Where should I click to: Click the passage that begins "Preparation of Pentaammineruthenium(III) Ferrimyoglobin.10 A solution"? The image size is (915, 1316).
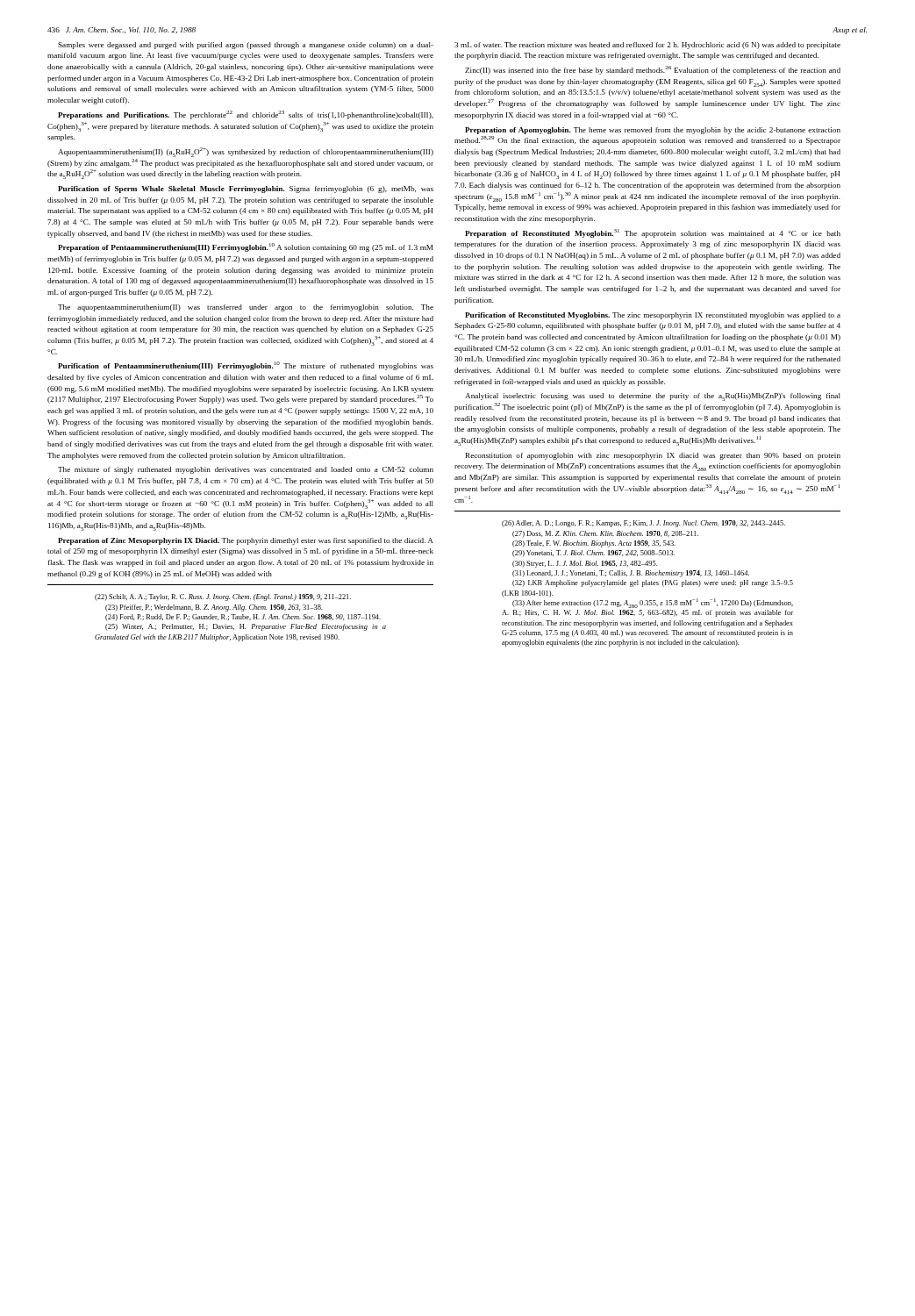coord(240,300)
